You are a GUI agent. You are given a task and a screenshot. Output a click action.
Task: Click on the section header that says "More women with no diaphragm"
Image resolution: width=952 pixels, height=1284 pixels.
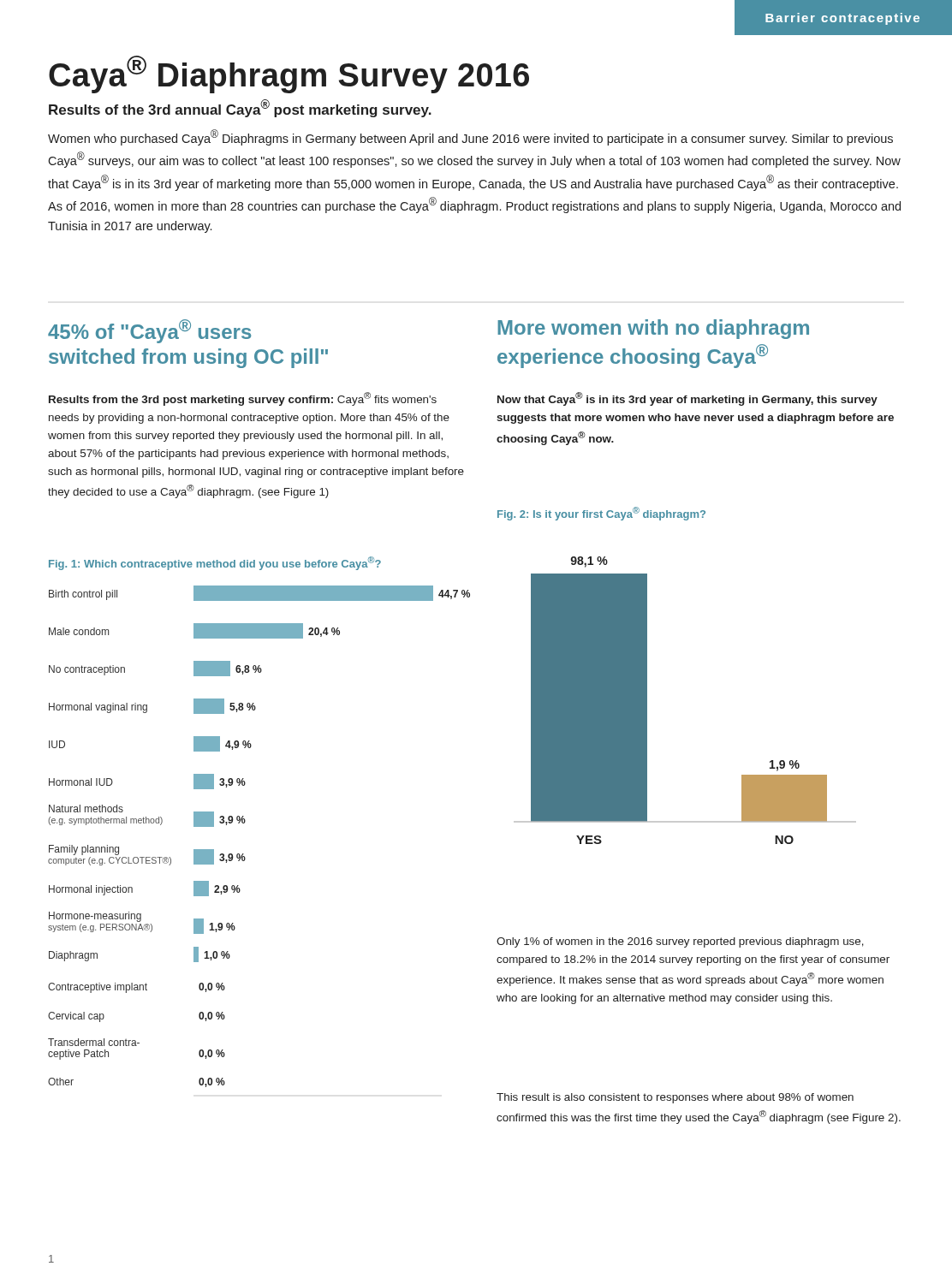tap(654, 342)
